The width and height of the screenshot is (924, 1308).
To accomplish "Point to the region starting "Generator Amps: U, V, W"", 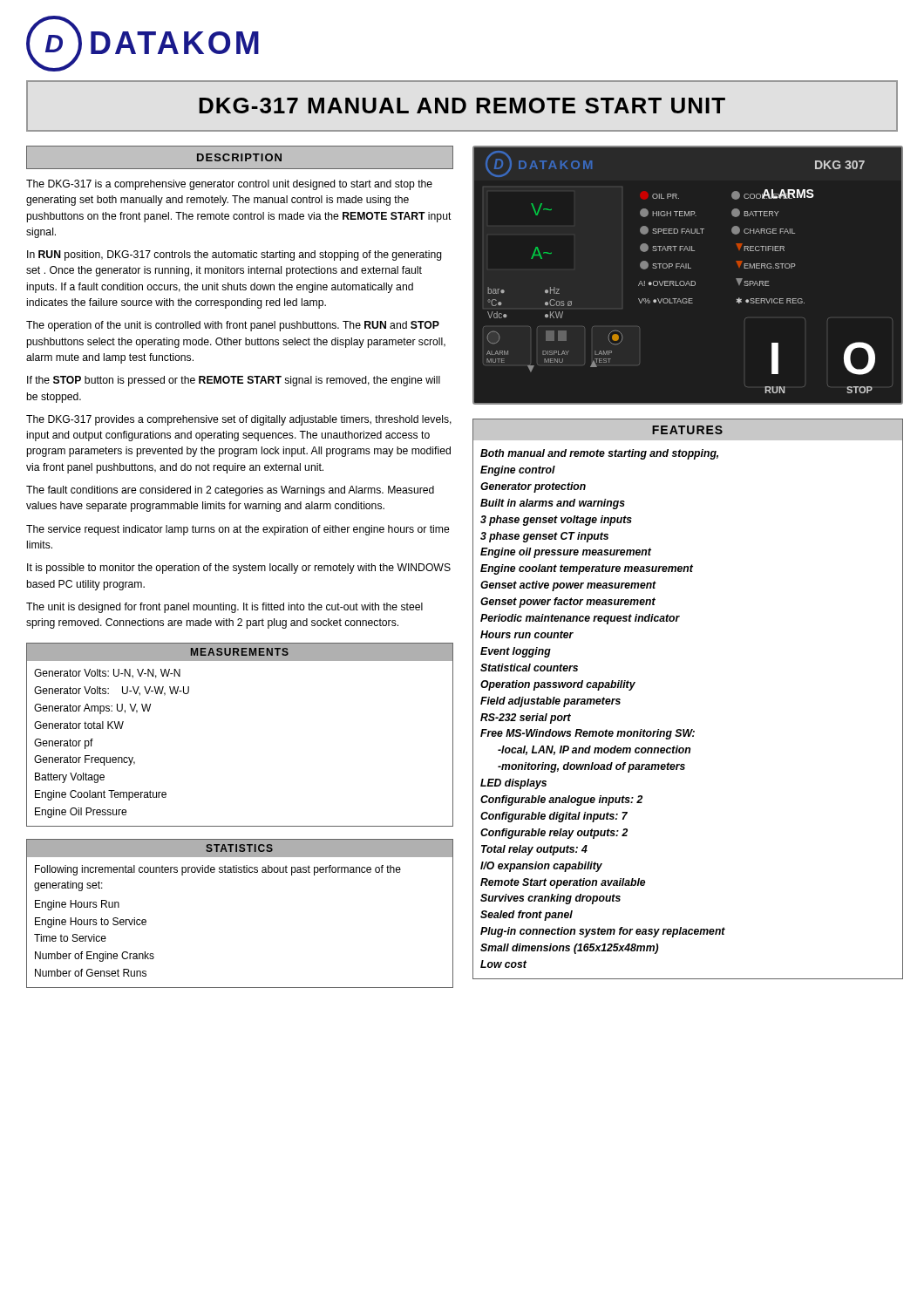I will [x=93, y=708].
